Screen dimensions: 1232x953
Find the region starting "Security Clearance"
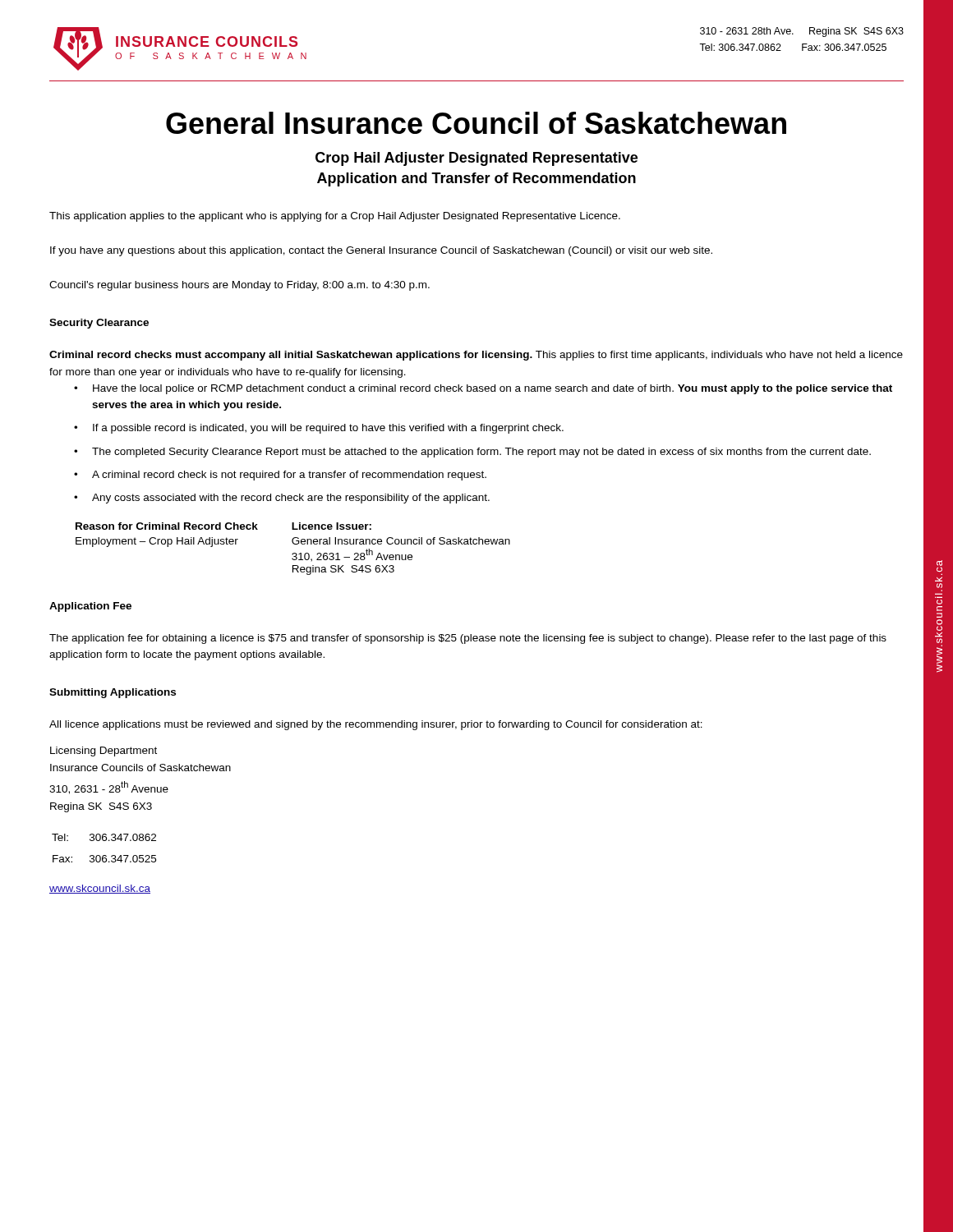99,323
